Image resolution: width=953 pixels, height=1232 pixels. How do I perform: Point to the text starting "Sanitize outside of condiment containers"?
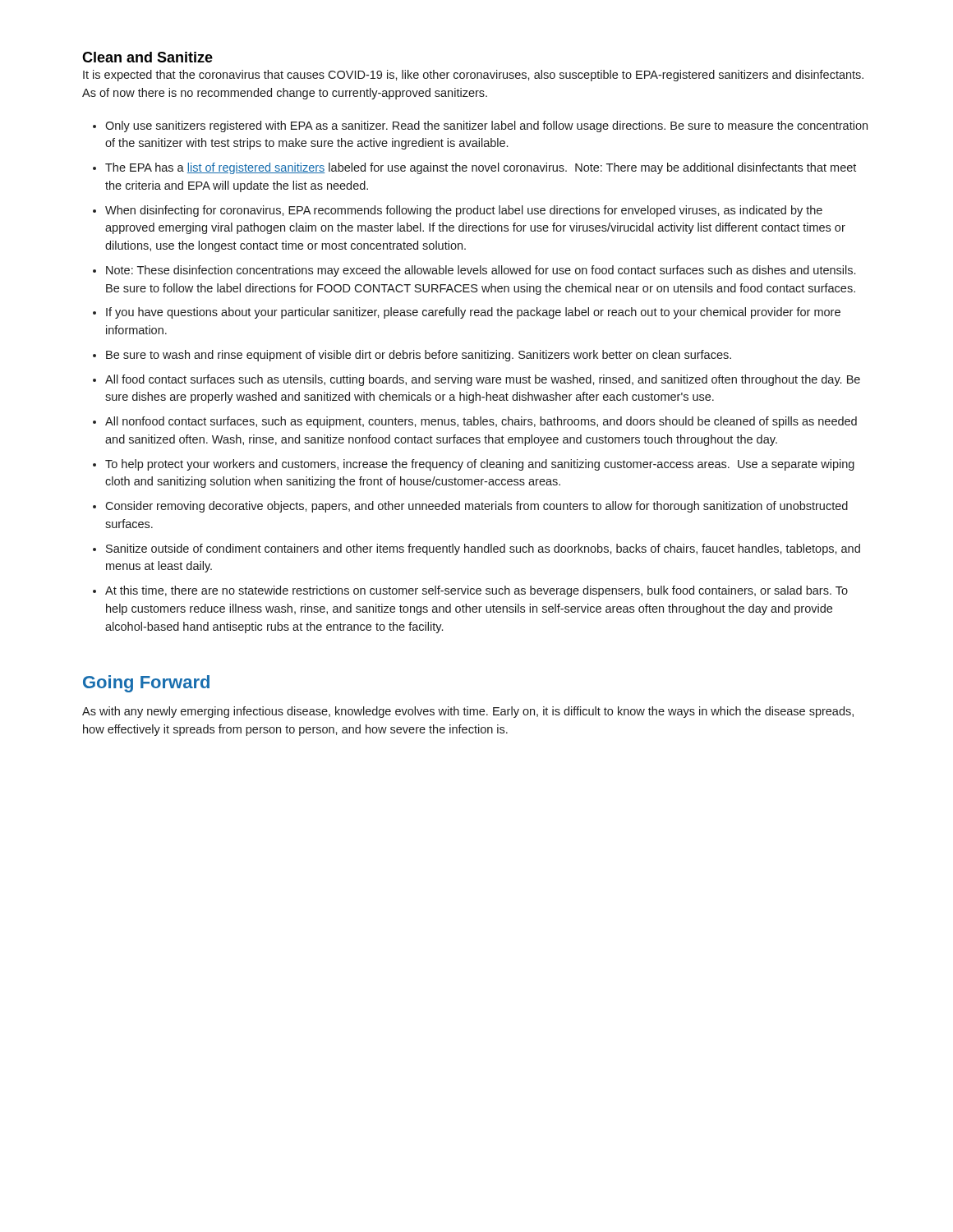[488, 558]
